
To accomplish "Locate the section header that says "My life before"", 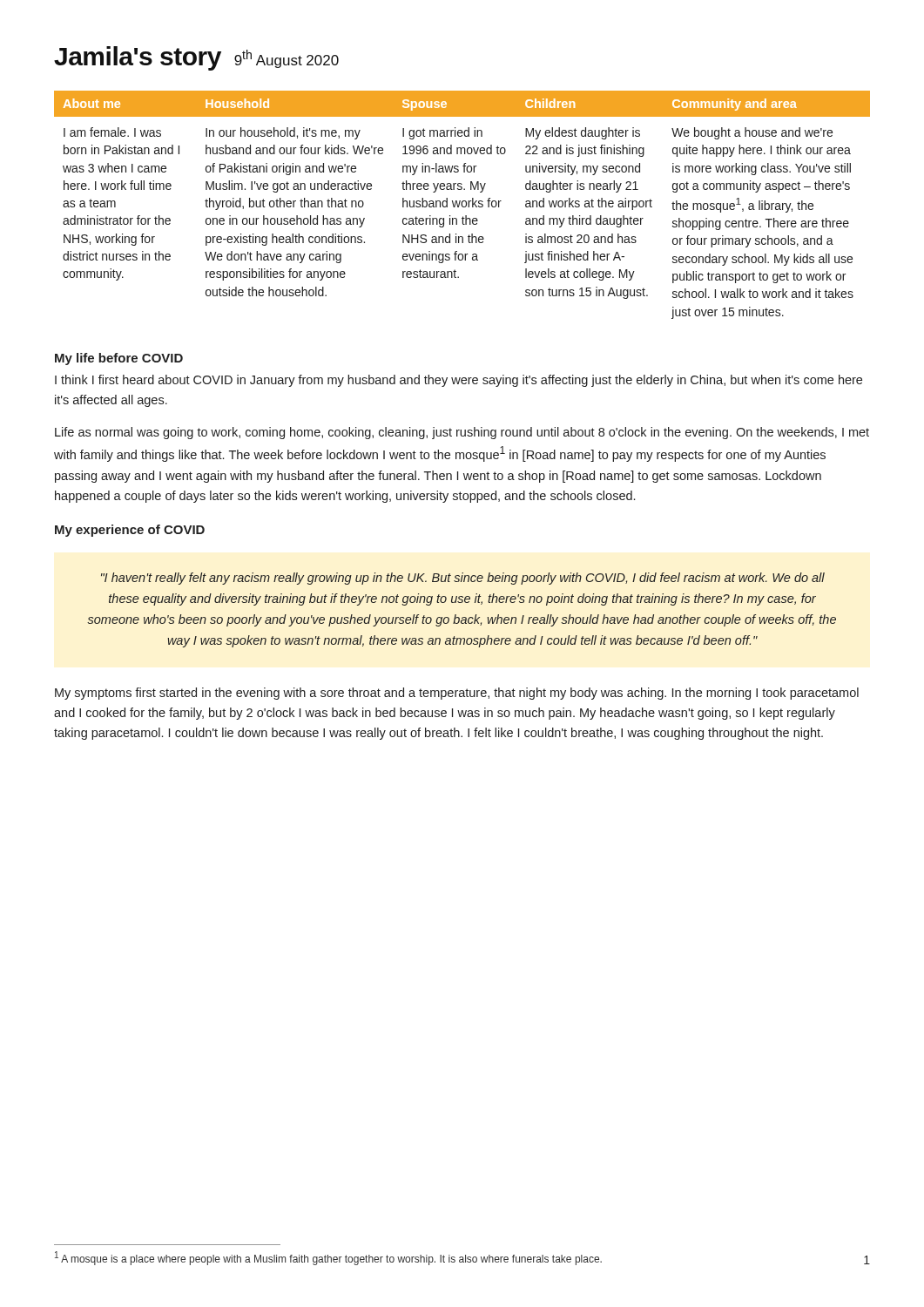I will tap(119, 358).
